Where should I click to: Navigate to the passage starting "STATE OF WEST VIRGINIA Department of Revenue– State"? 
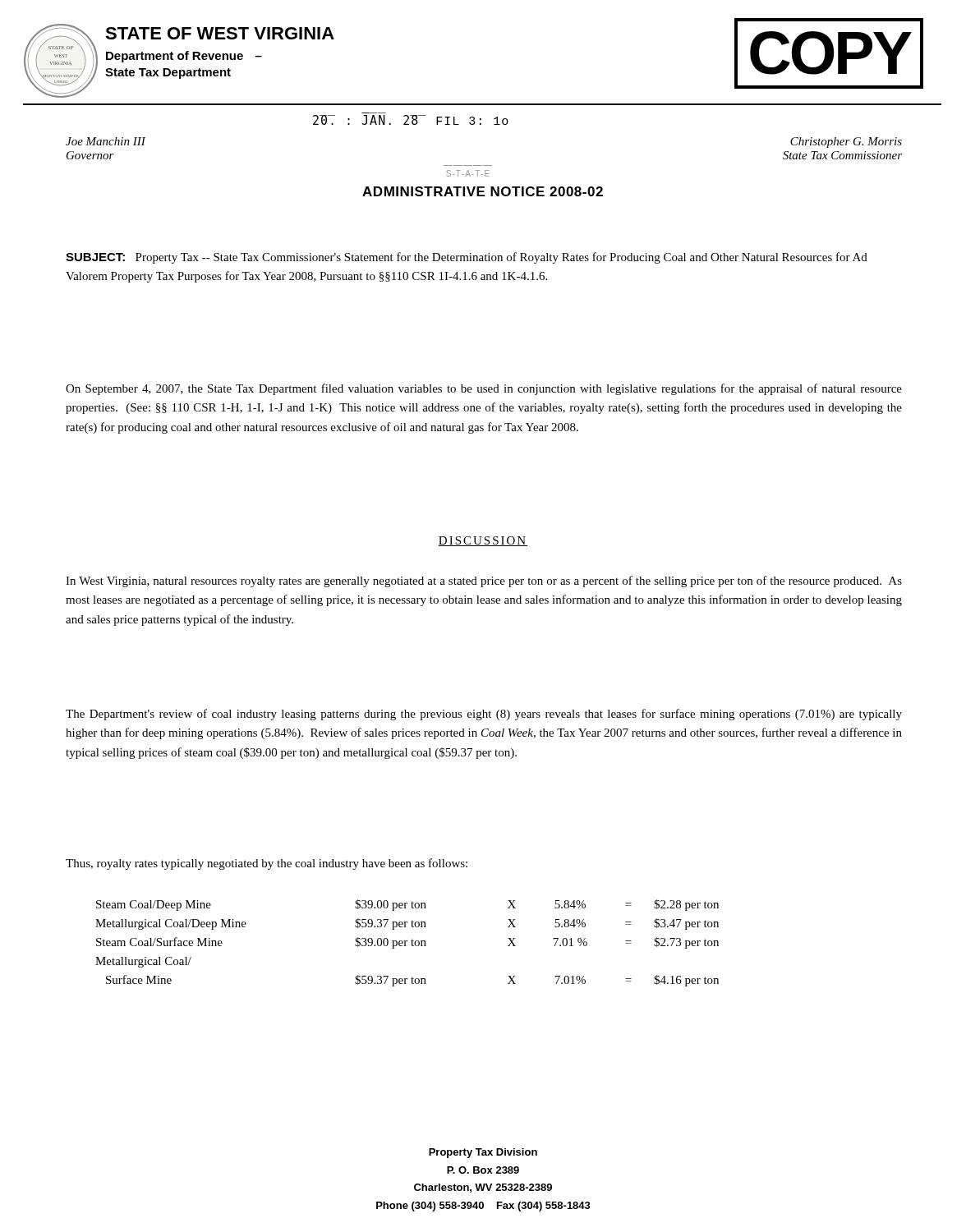click(x=220, y=51)
